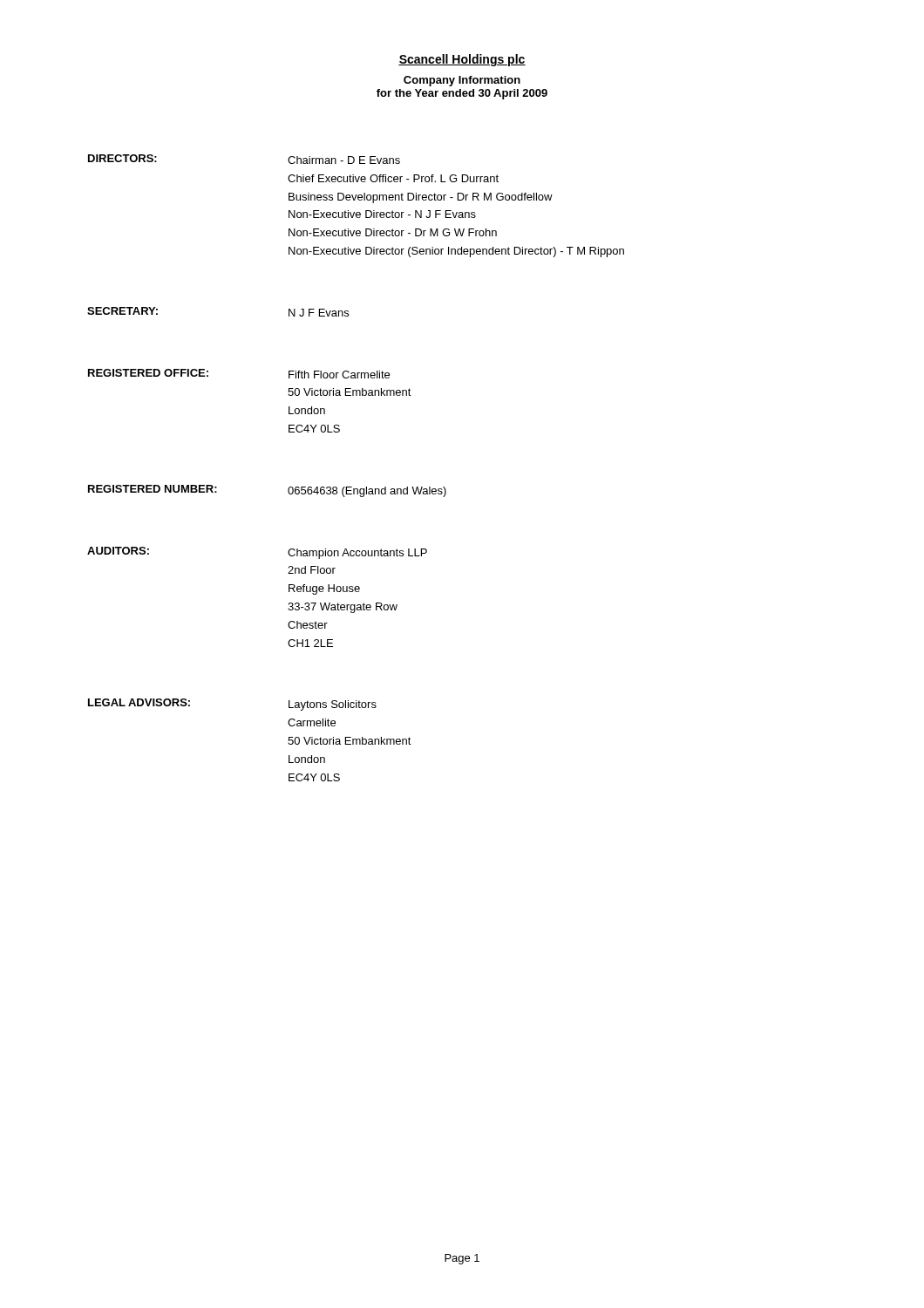Viewport: 924px width, 1308px height.
Task: Navigate to the region starting "SECRETARY: N J F Evans"
Action: coord(122,312)
